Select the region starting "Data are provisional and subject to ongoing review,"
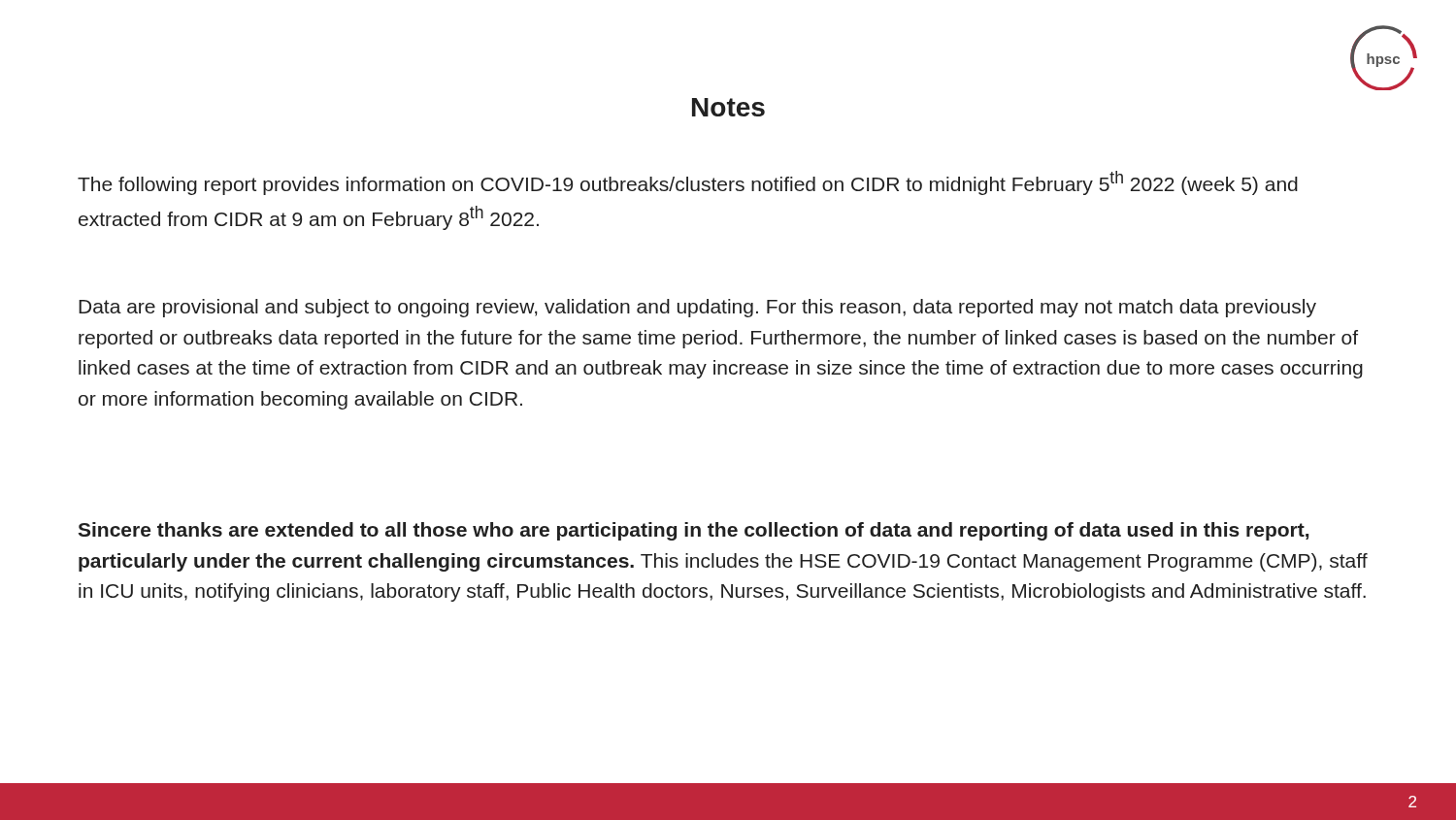1456x820 pixels. [x=721, y=352]
